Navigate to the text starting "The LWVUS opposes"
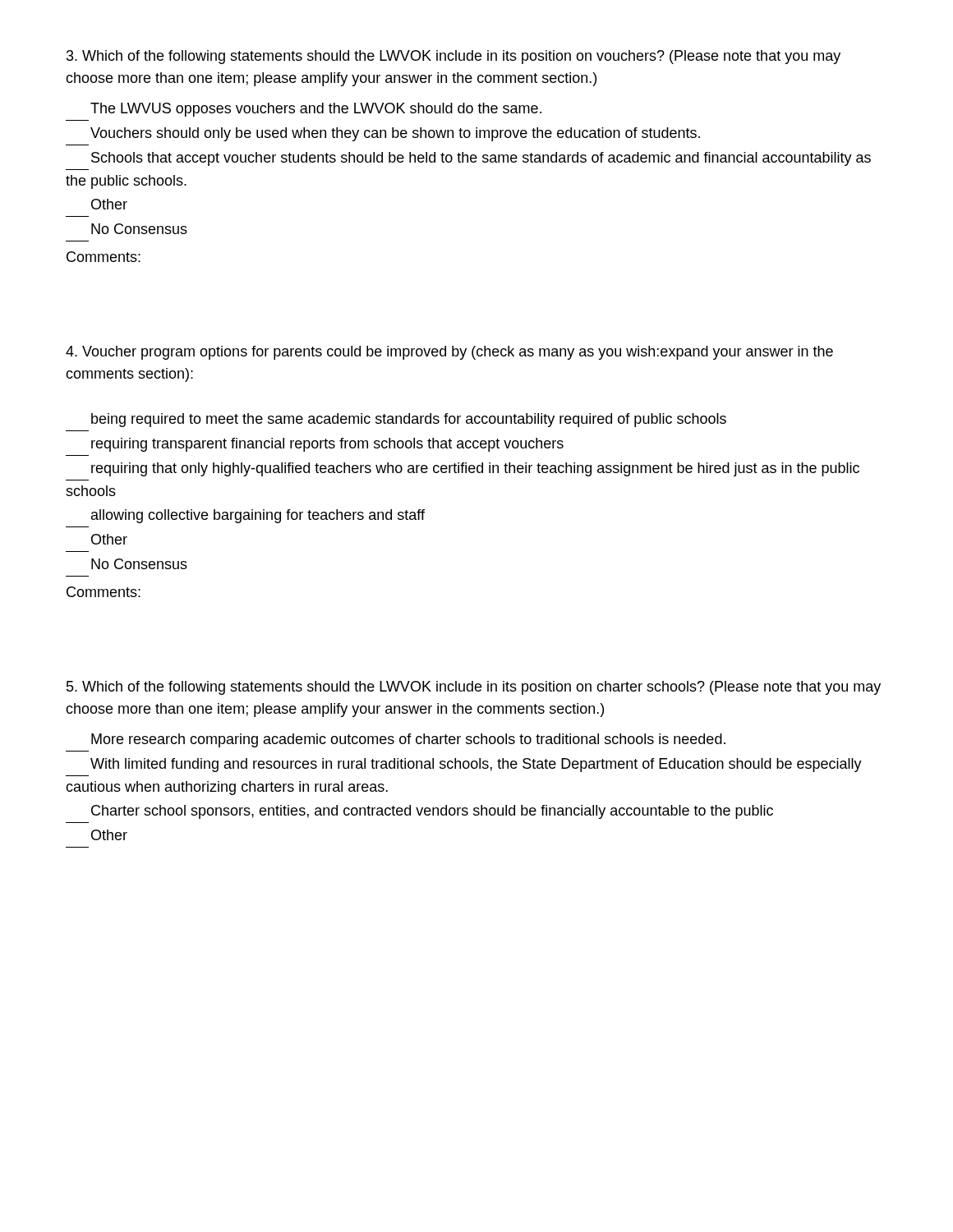This screenshot has width=953, height=1232. pyautogui.click(x=304, y=109)
